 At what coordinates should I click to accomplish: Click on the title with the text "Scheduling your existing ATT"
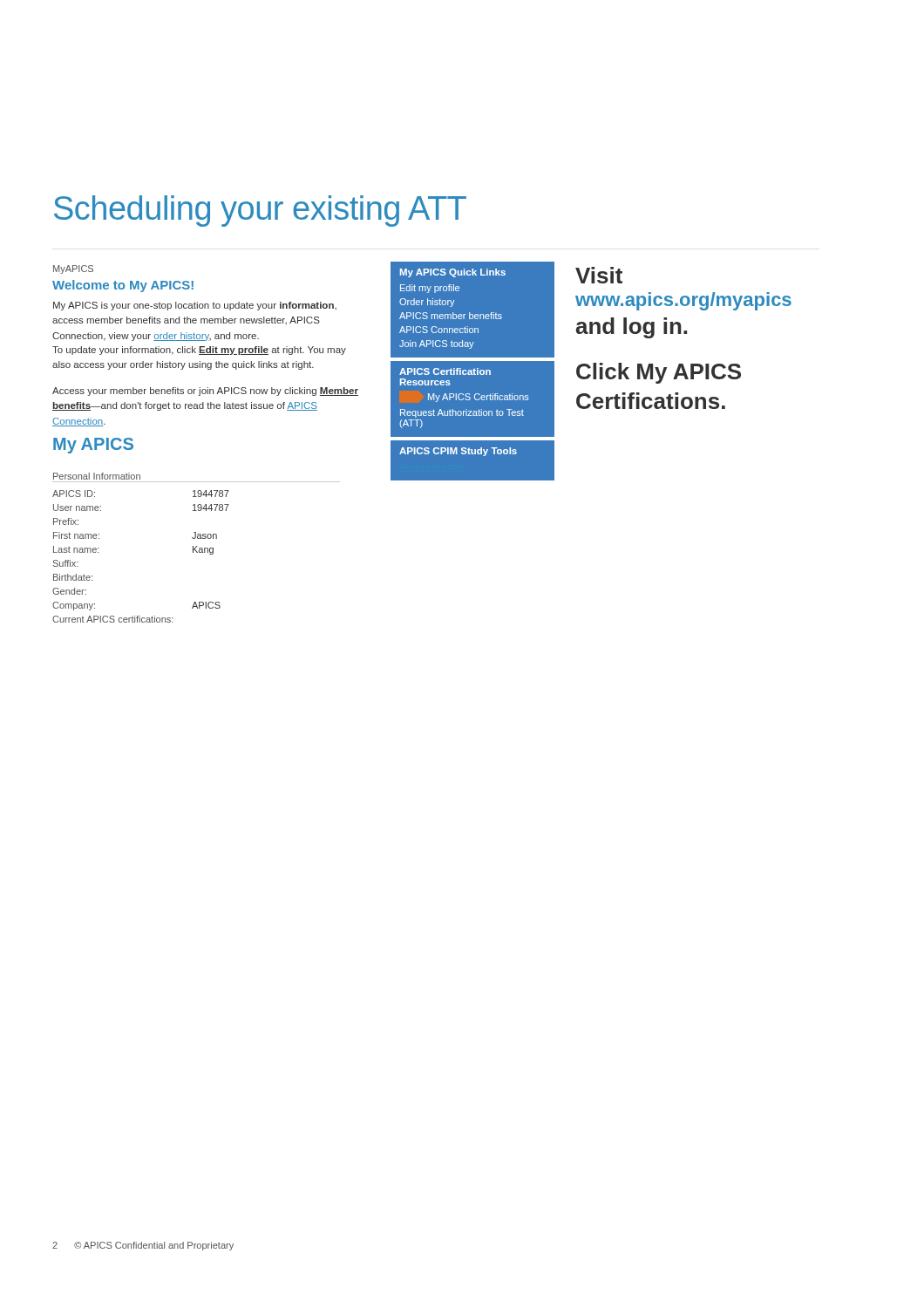click(x=259, y=208)
